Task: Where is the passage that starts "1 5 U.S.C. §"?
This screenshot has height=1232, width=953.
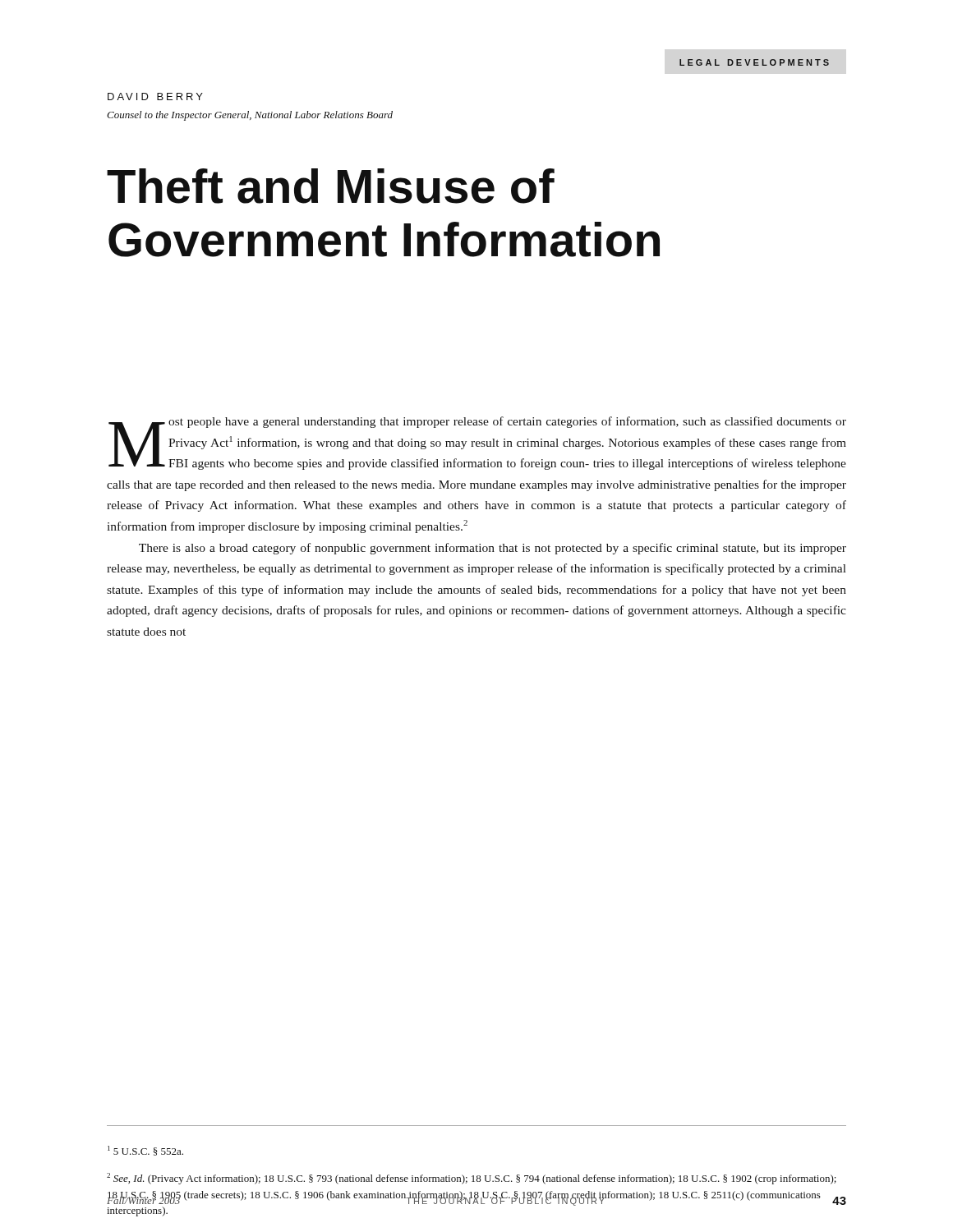Action: pos(476,1181)
